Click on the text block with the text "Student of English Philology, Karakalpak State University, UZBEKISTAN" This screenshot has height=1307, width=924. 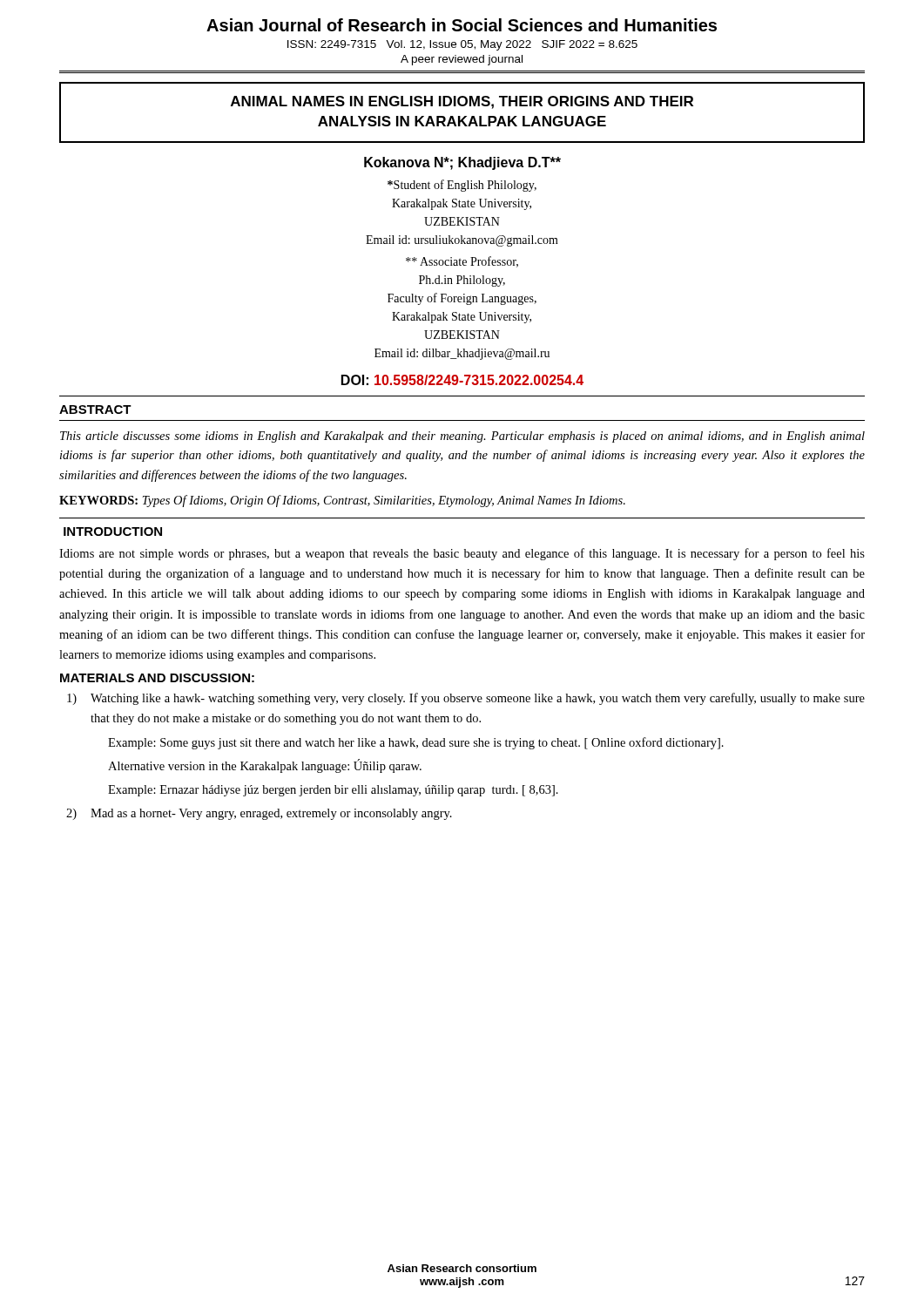pyautogui.click(x=462, y=213)
